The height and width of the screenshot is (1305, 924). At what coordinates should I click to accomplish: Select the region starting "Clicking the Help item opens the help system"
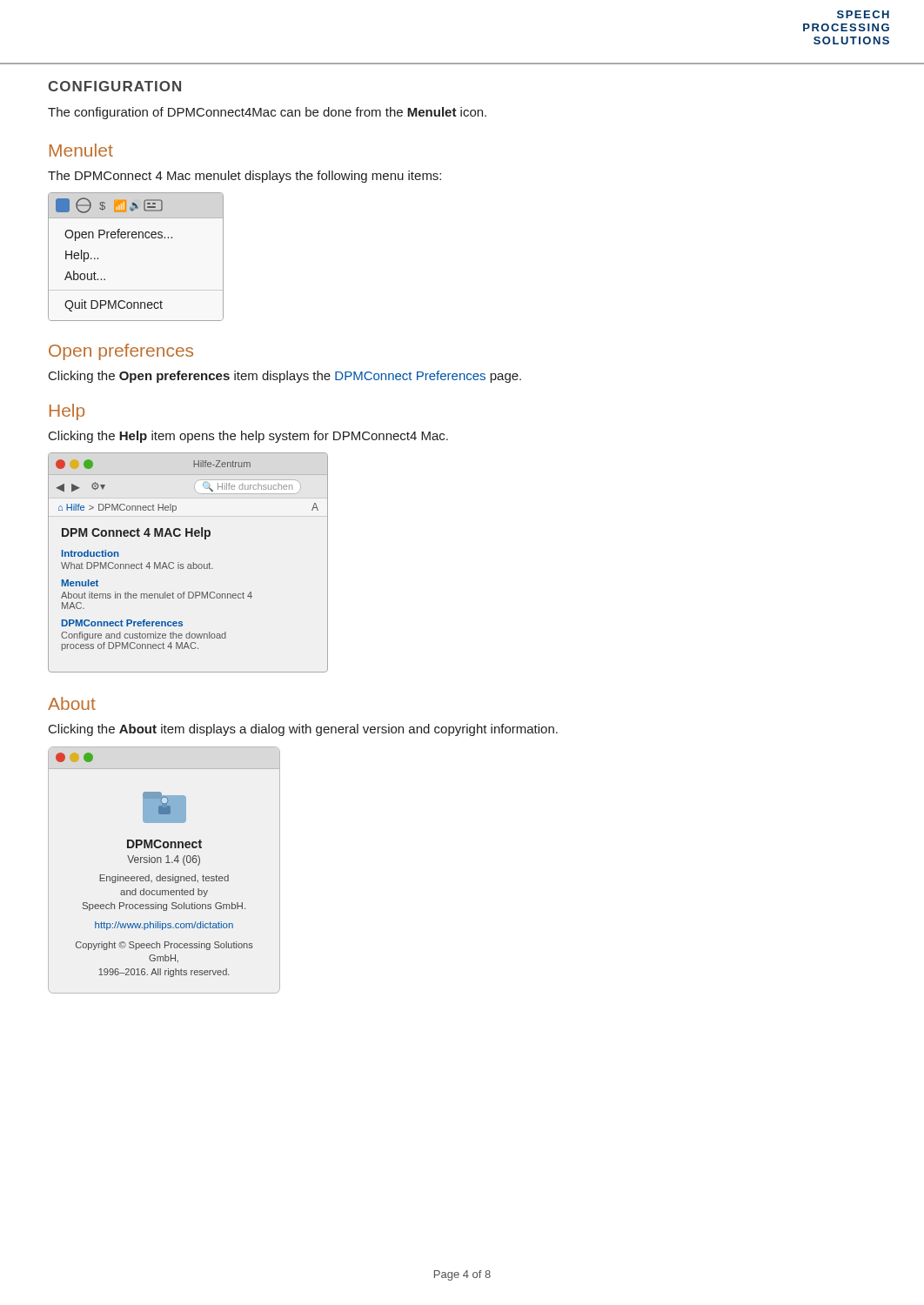[x=248, y=435]
